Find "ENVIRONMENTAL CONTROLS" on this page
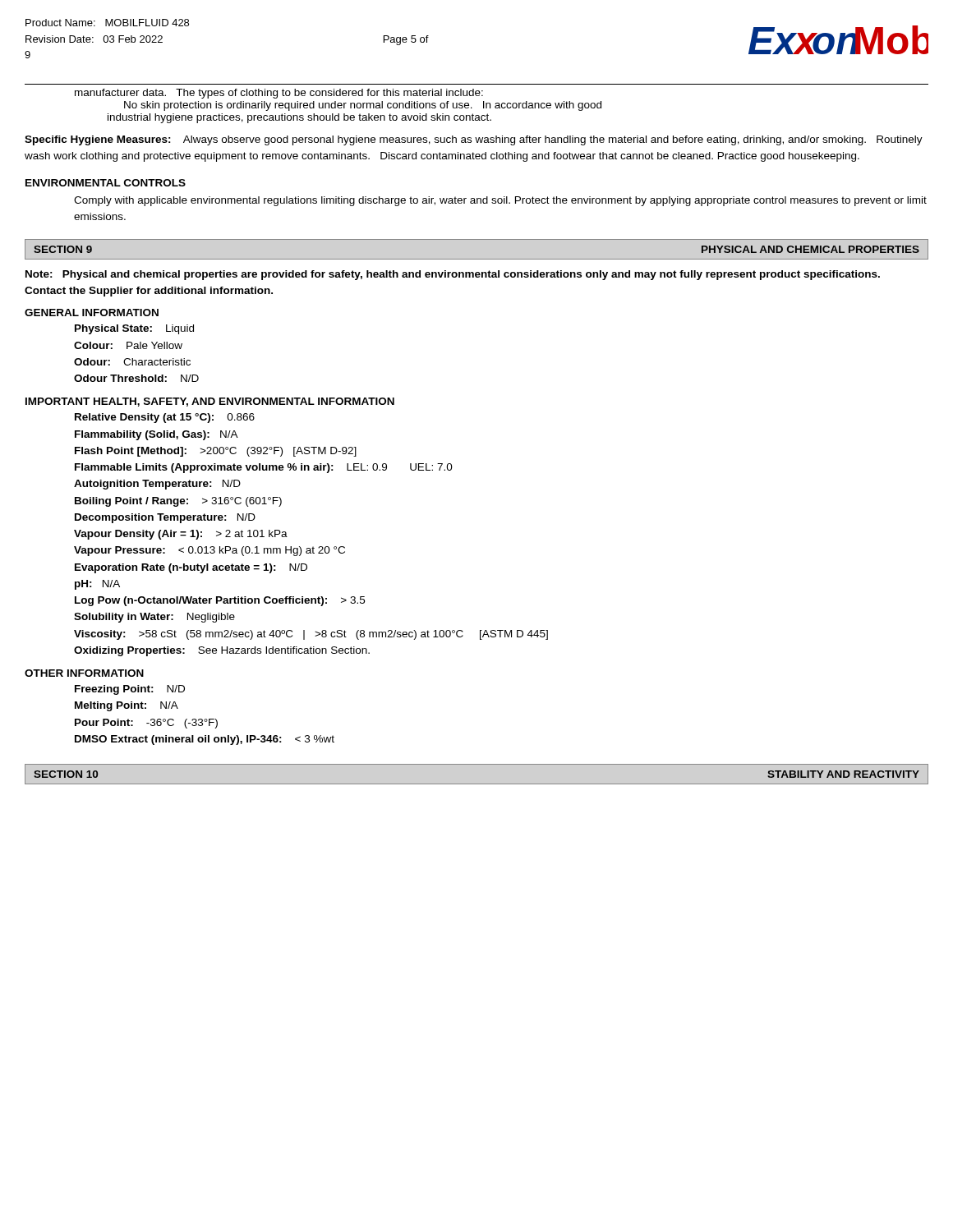Viewport: 953px width, 1232px height. 105,183
